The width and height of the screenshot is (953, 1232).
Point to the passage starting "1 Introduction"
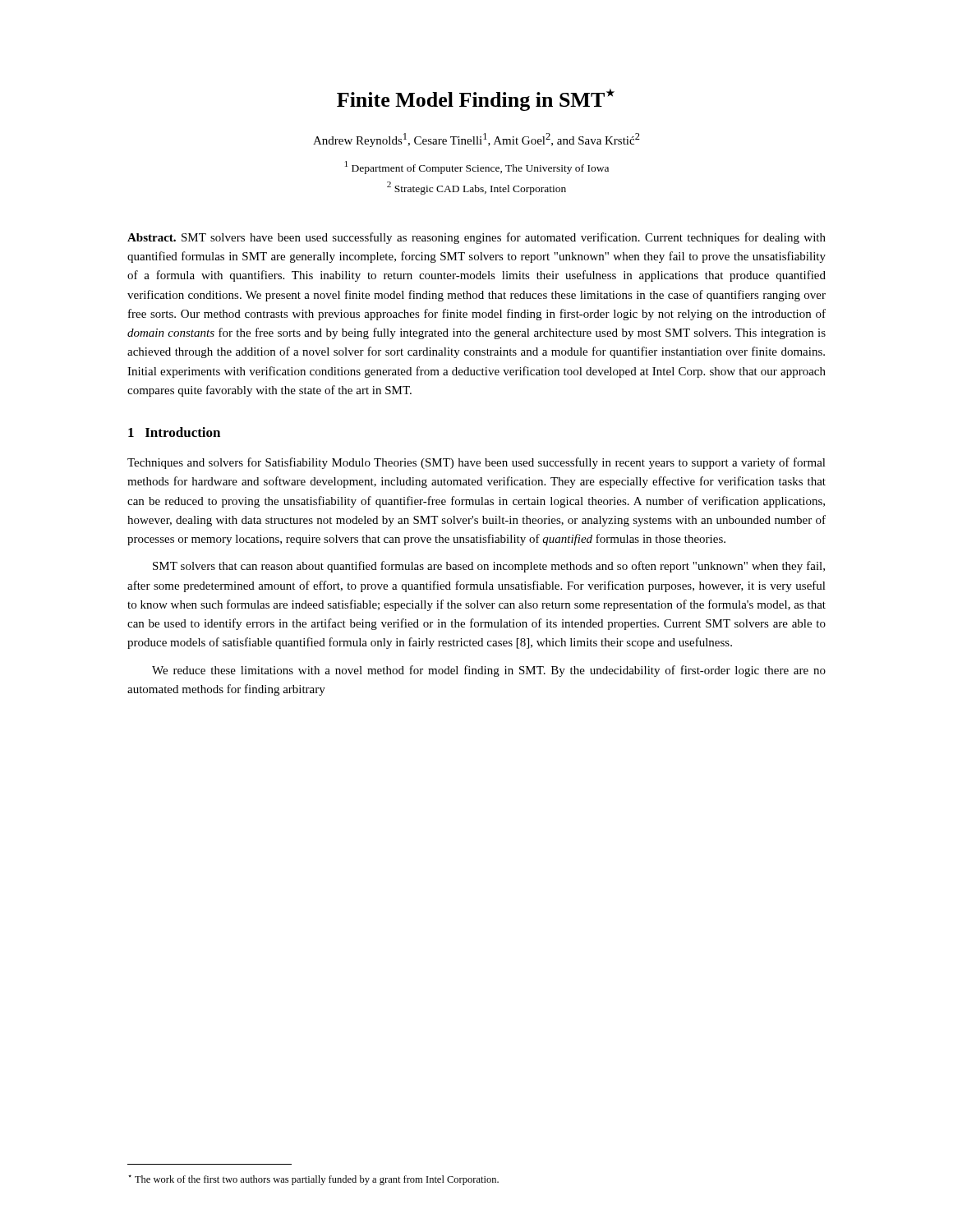[x=174, y=432]
